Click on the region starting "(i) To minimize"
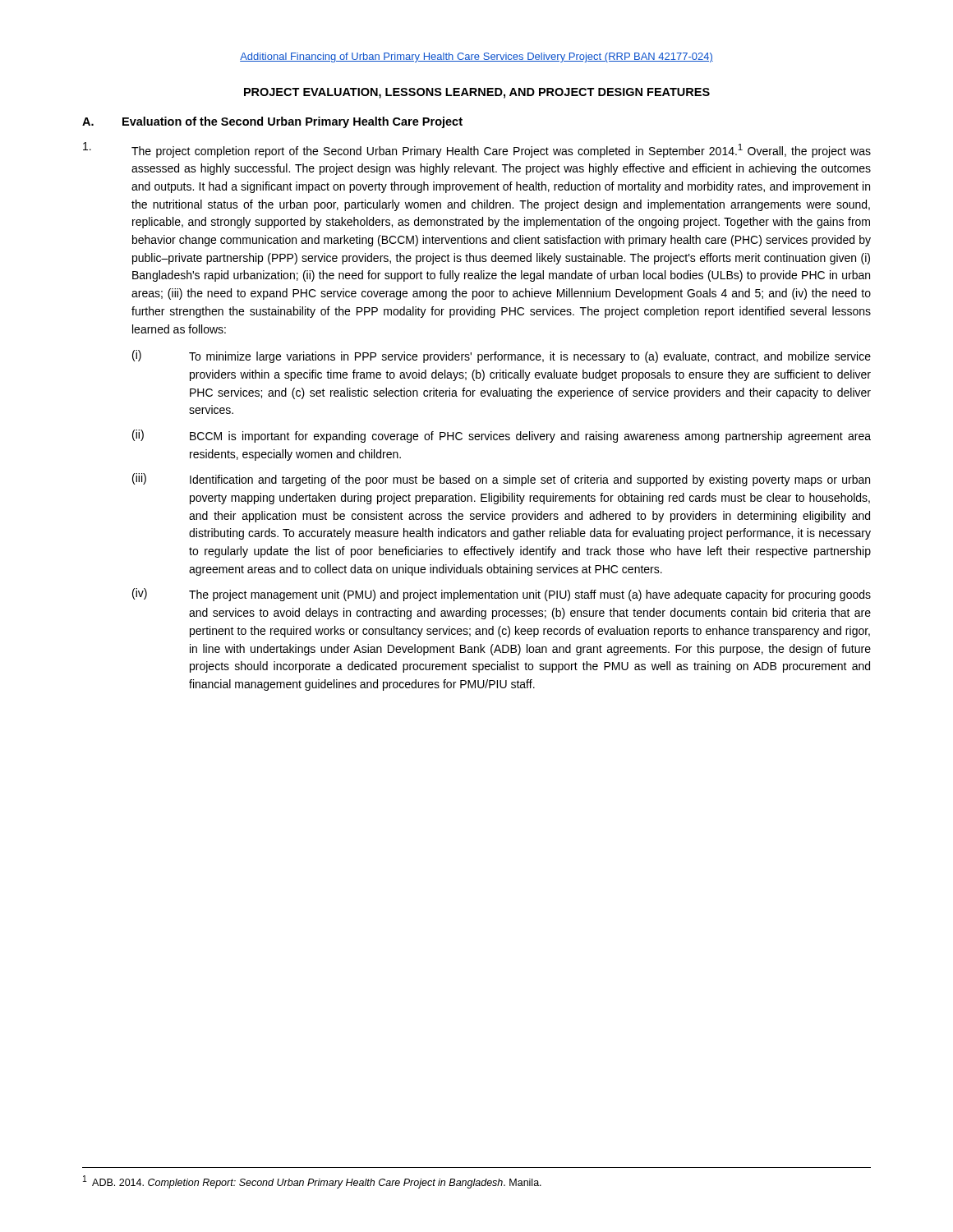Screen dimensions: 1232x953 pyautogui.click(x=501, y=384)
